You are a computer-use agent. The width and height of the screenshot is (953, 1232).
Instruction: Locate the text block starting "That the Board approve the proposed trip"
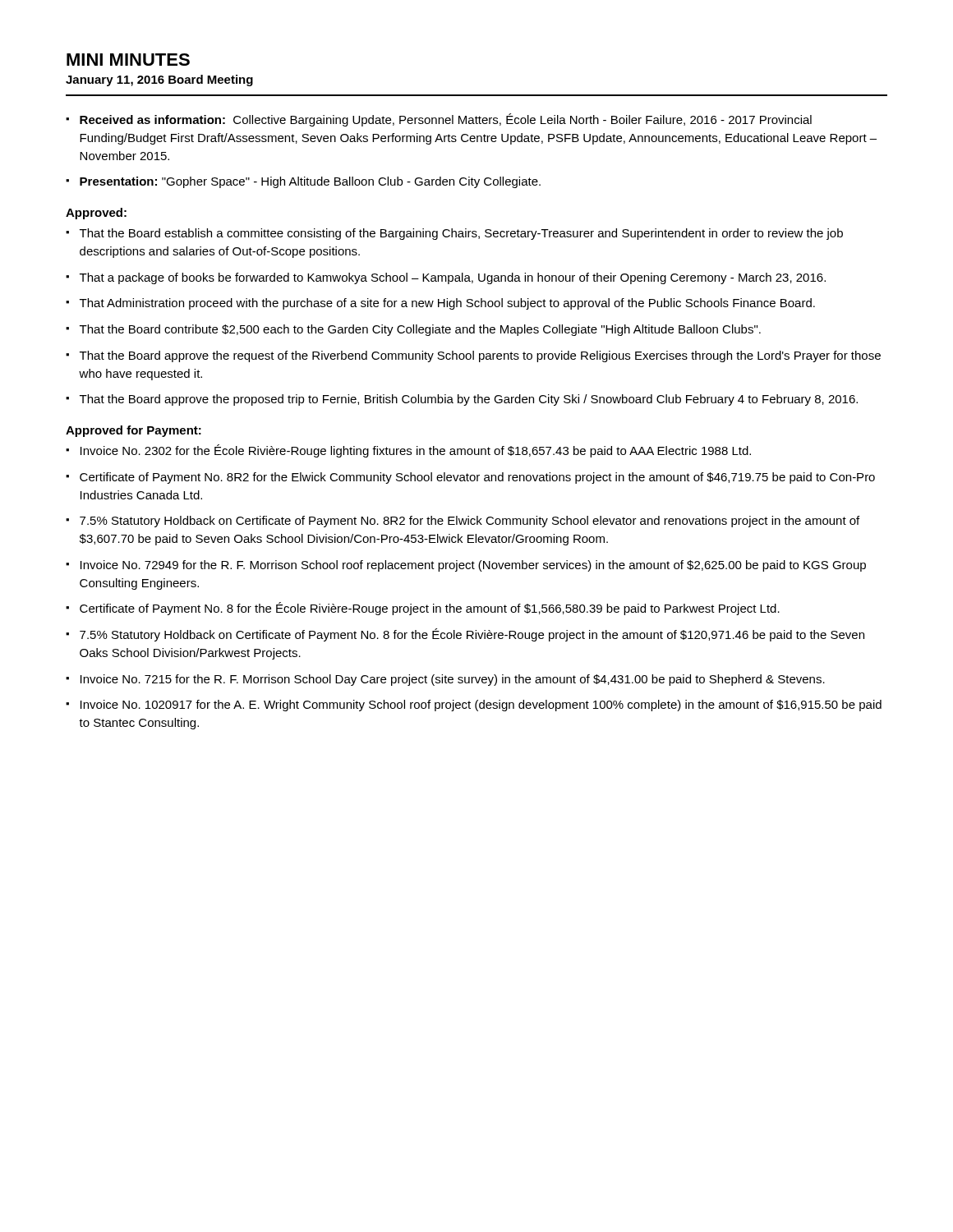pos(483,399)
